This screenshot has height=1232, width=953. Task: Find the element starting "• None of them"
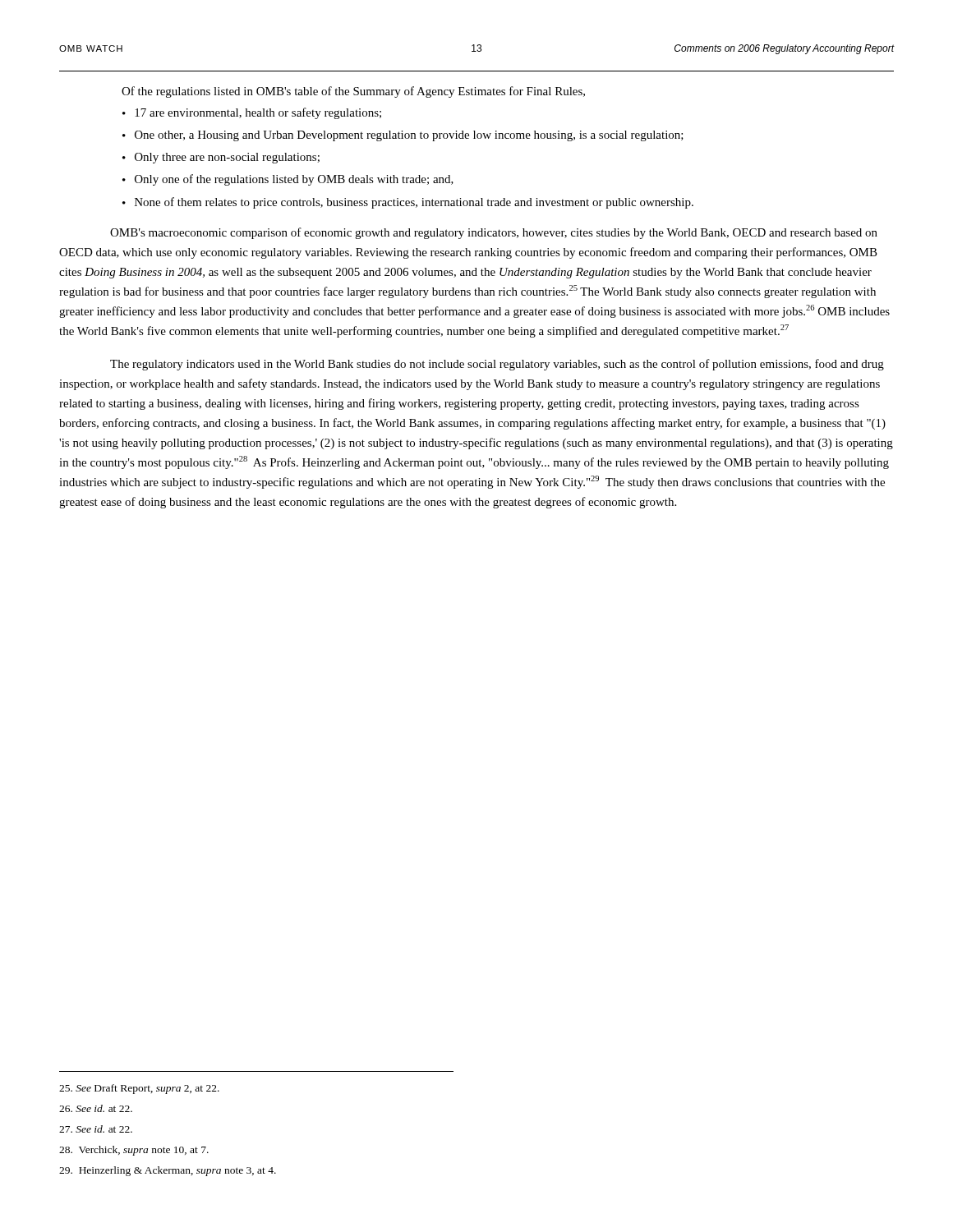click(408, 203)
